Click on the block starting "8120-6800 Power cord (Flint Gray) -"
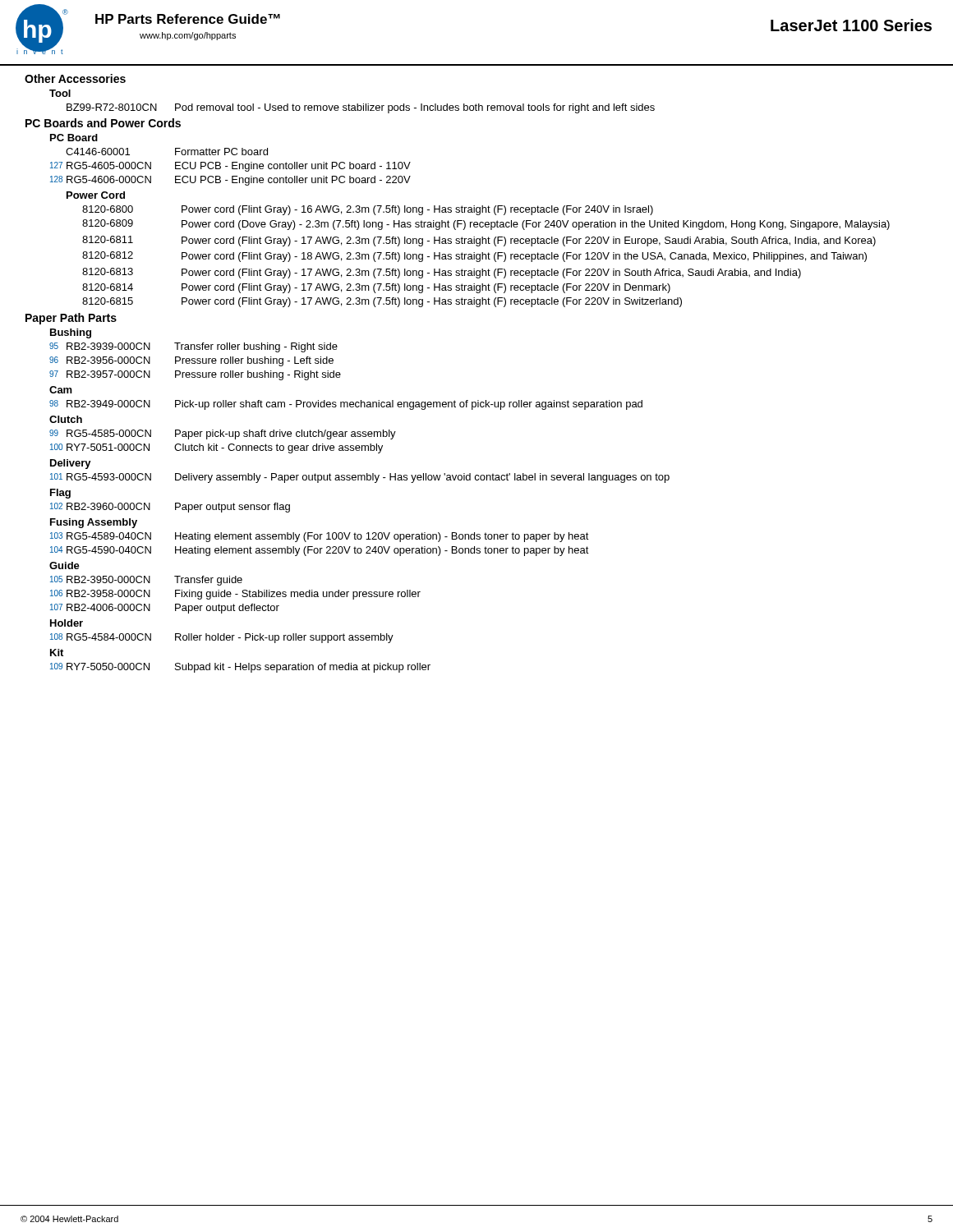The image size is (953, 1232). tap(507, 209)
